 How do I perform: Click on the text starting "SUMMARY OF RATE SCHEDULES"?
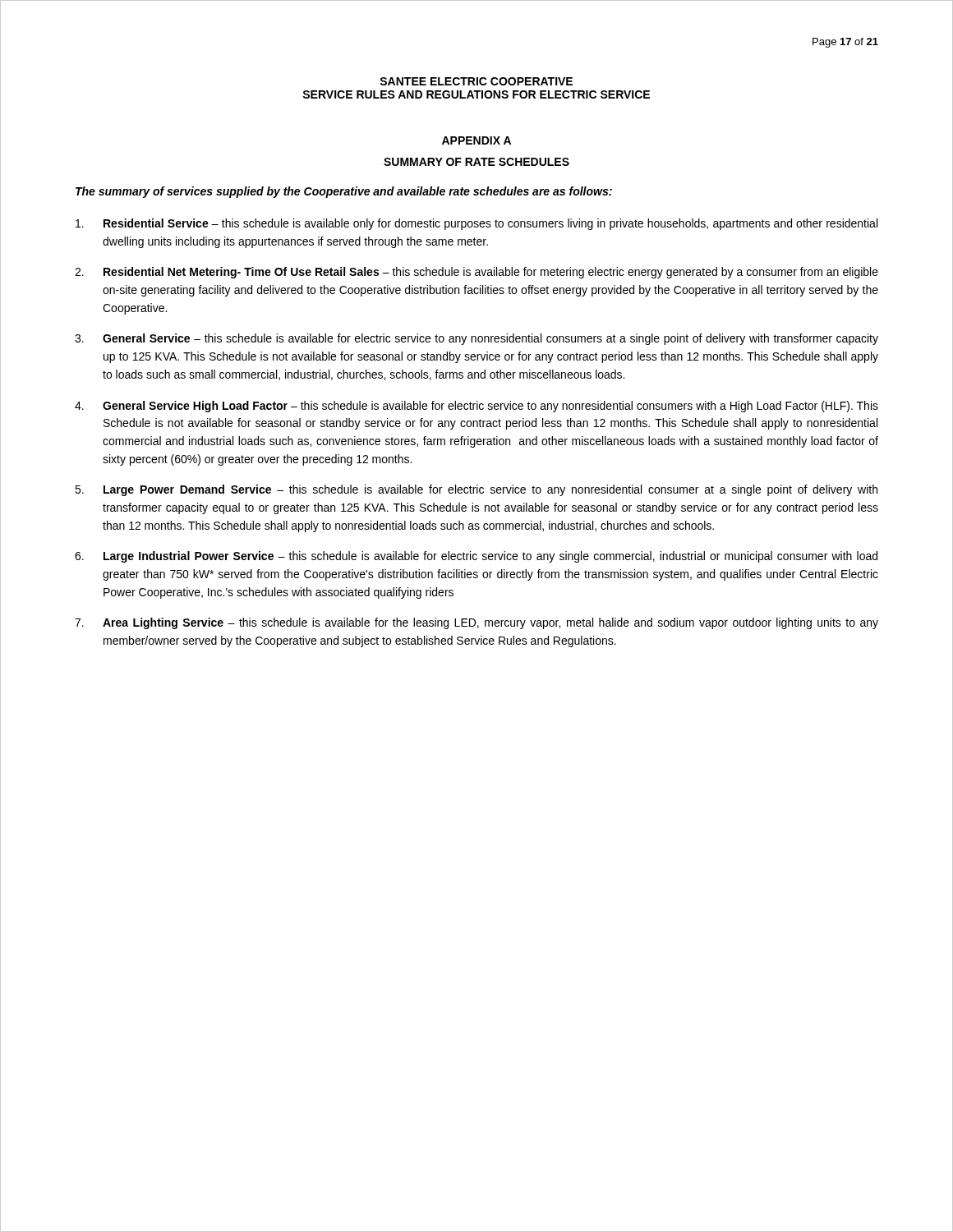pyautogui.click(x=476, y=162)
